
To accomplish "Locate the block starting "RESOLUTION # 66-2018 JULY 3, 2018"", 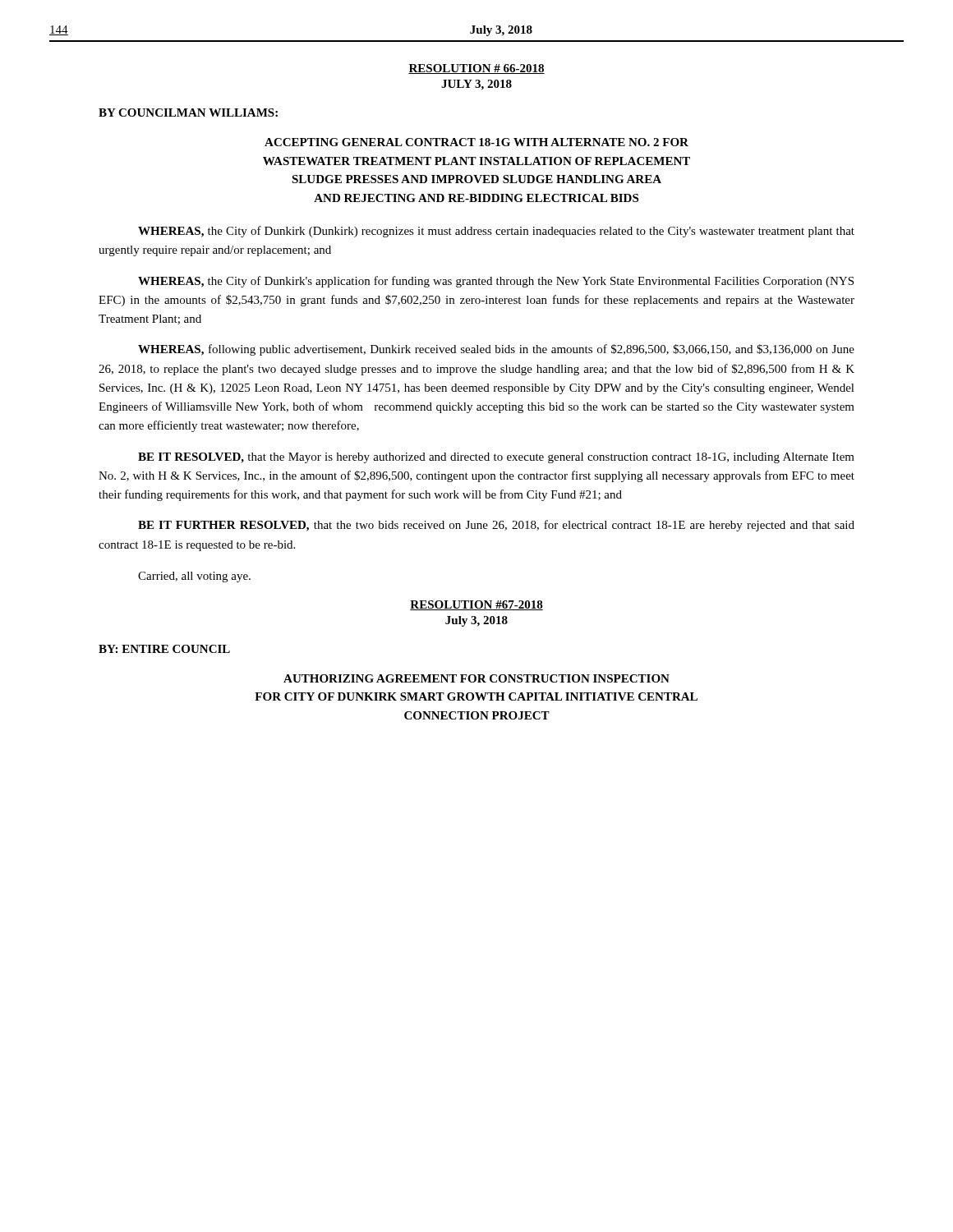I will point(476,76).
